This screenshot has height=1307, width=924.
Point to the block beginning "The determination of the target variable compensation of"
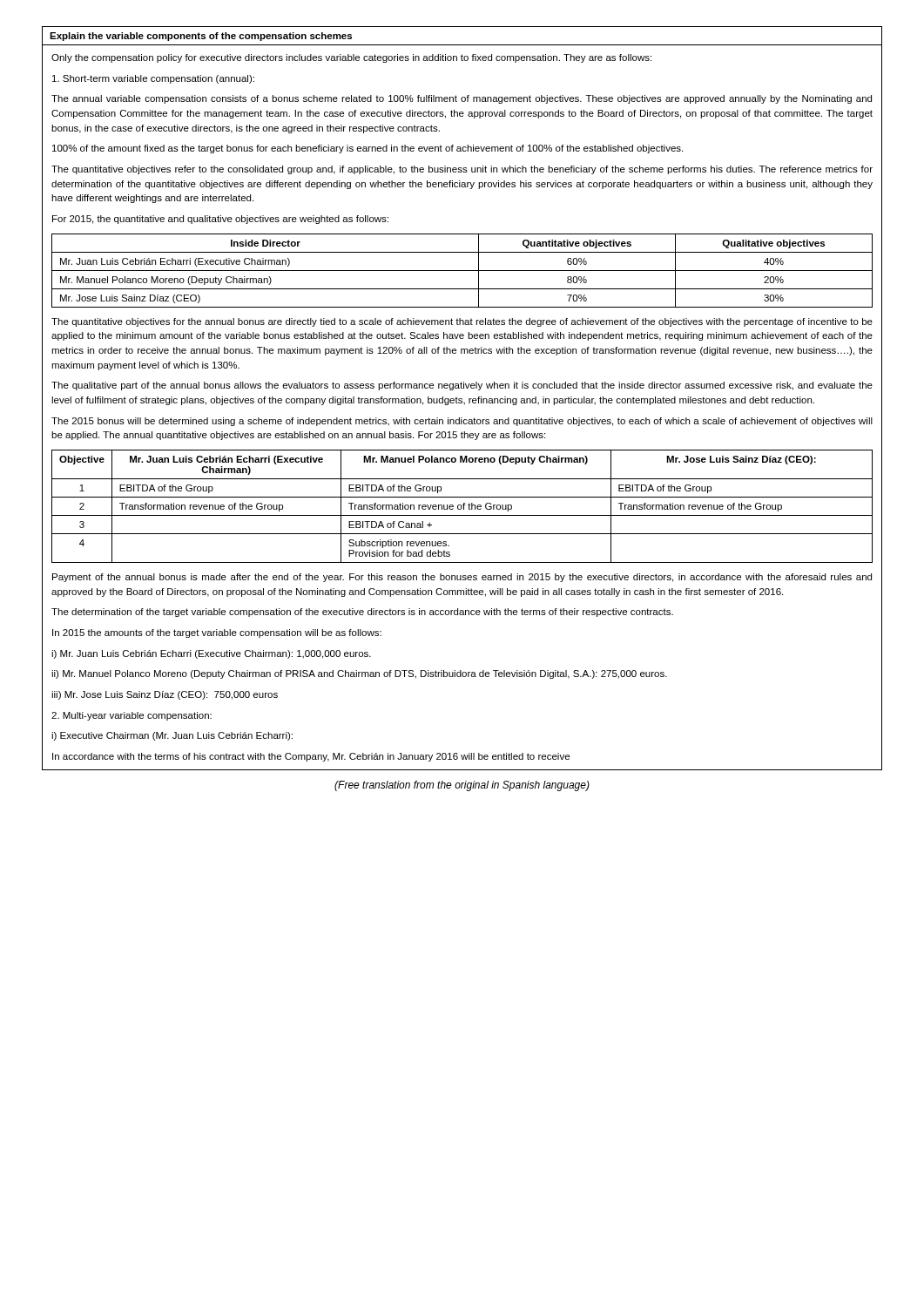(363, 612)
